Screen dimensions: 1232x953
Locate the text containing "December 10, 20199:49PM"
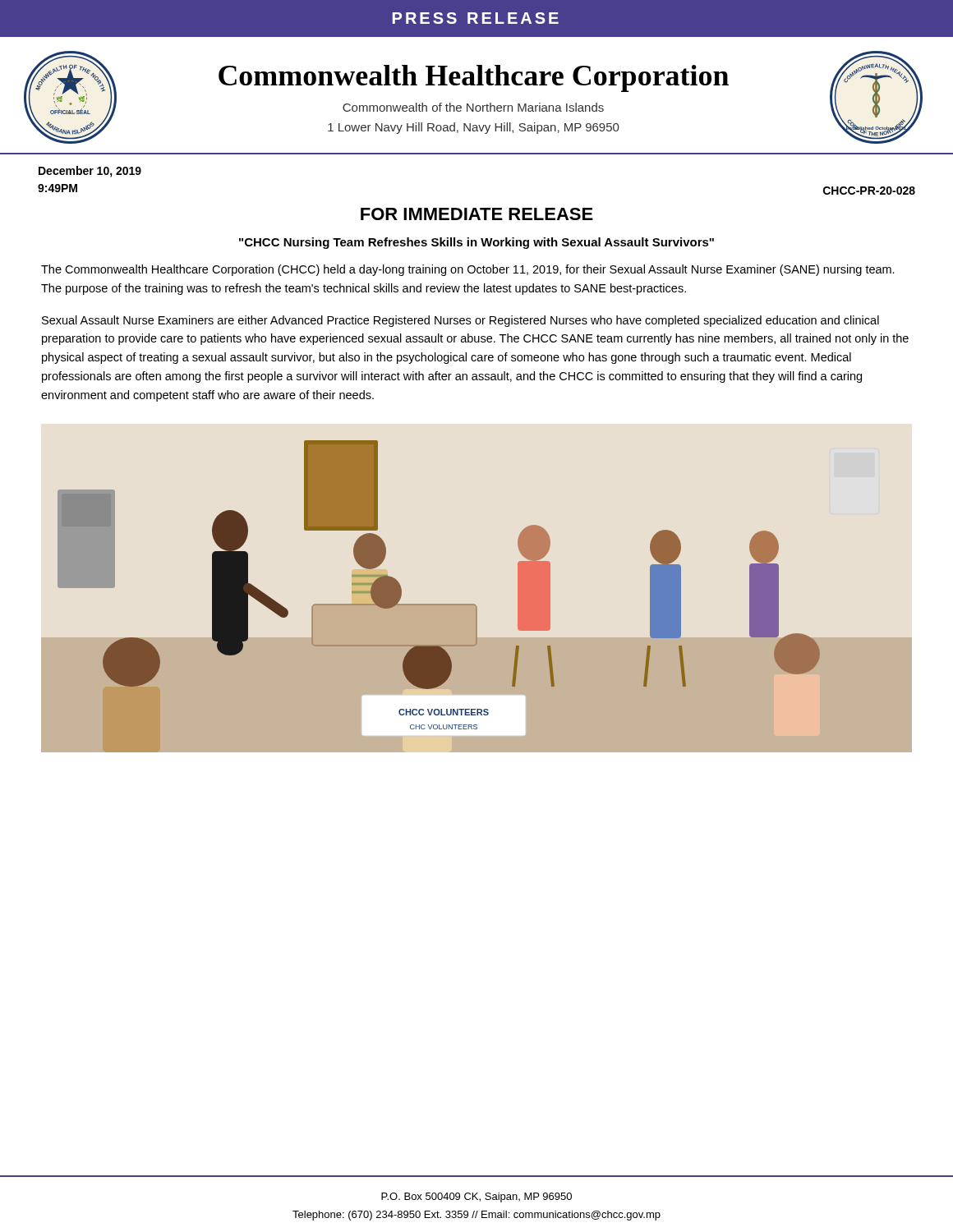coord(90,179)
